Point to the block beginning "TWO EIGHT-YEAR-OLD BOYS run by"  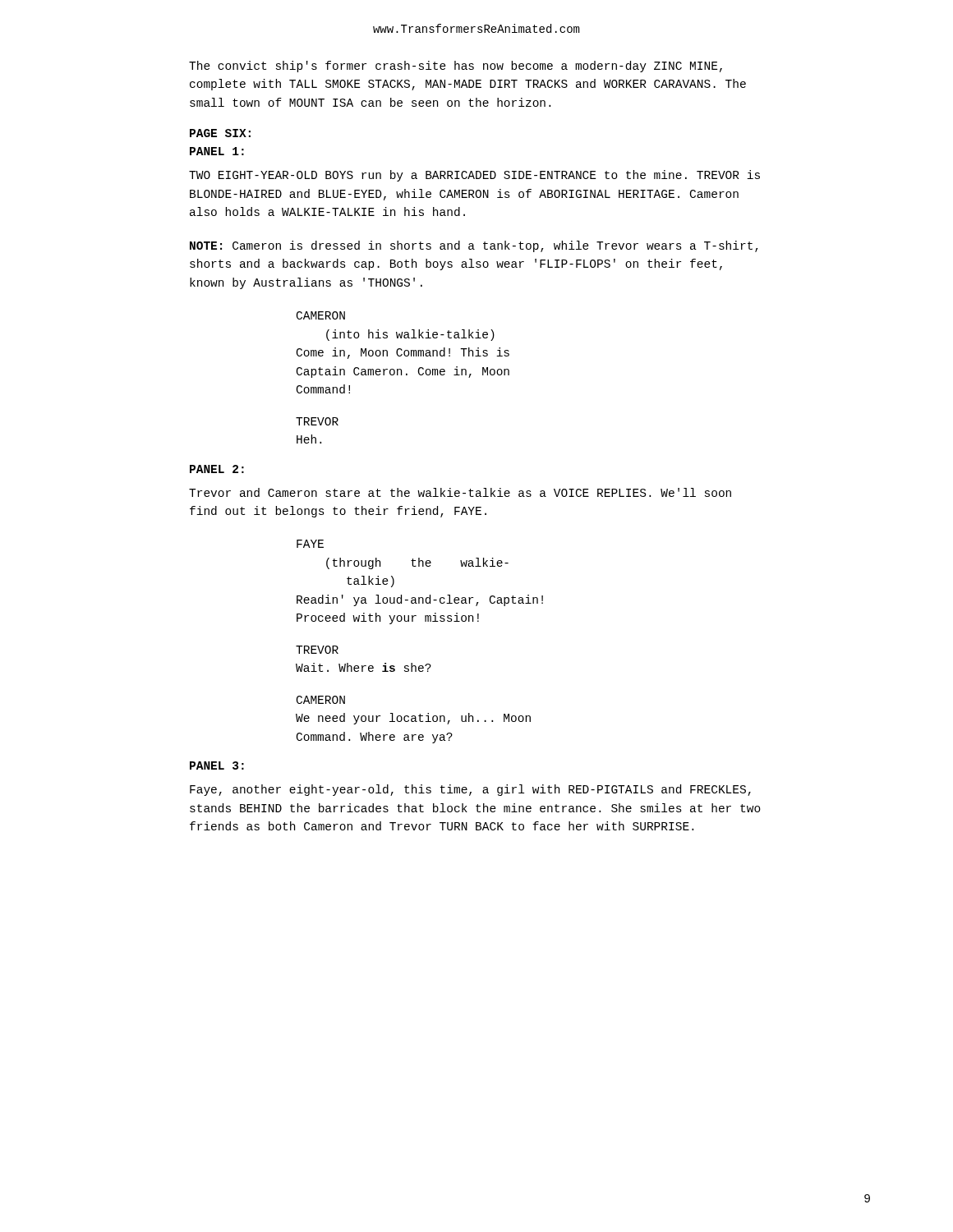tap(476, 195)
